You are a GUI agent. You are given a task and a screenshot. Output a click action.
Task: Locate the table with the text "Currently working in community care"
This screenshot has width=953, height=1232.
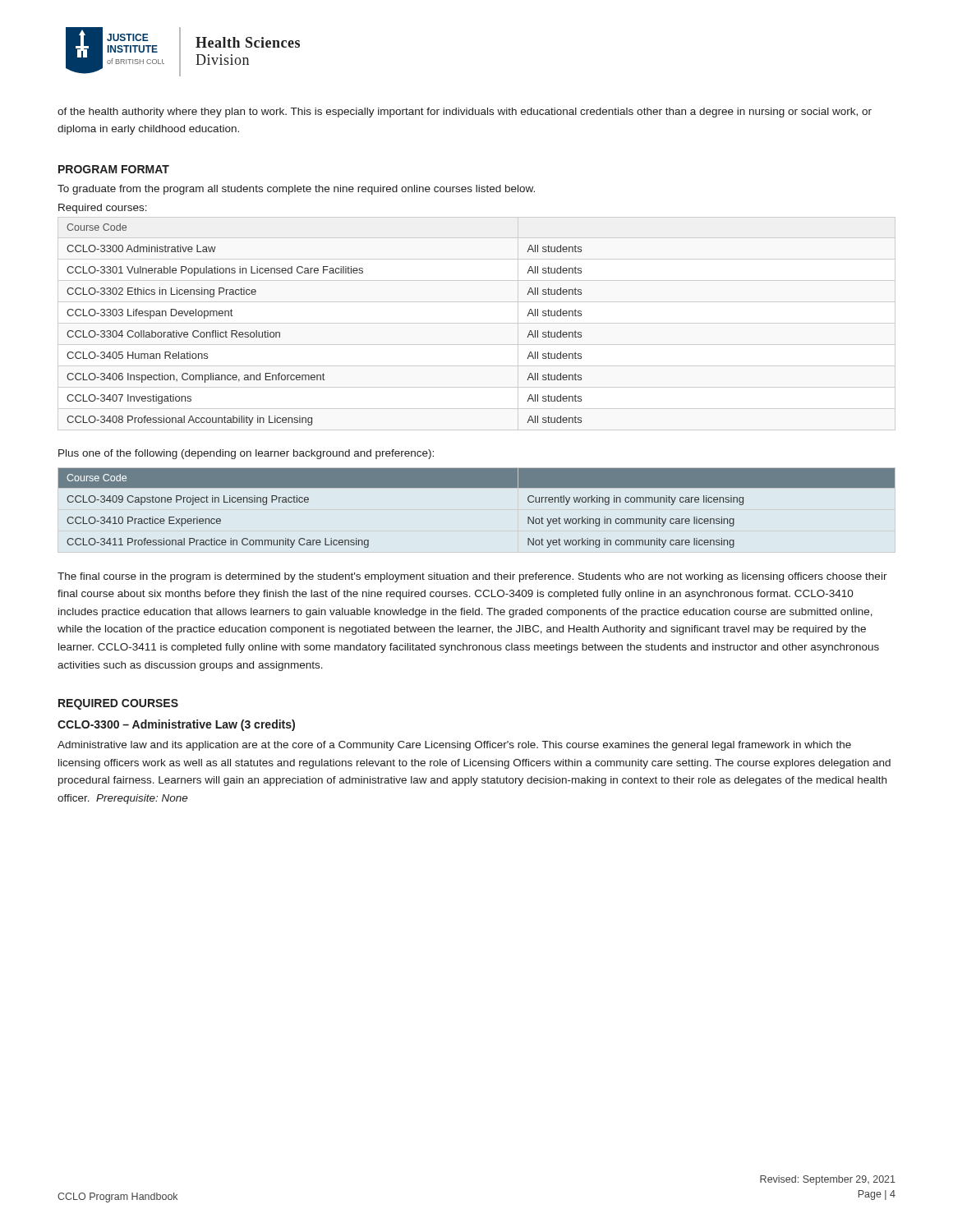pyautogui.click(x=476, y=510)
